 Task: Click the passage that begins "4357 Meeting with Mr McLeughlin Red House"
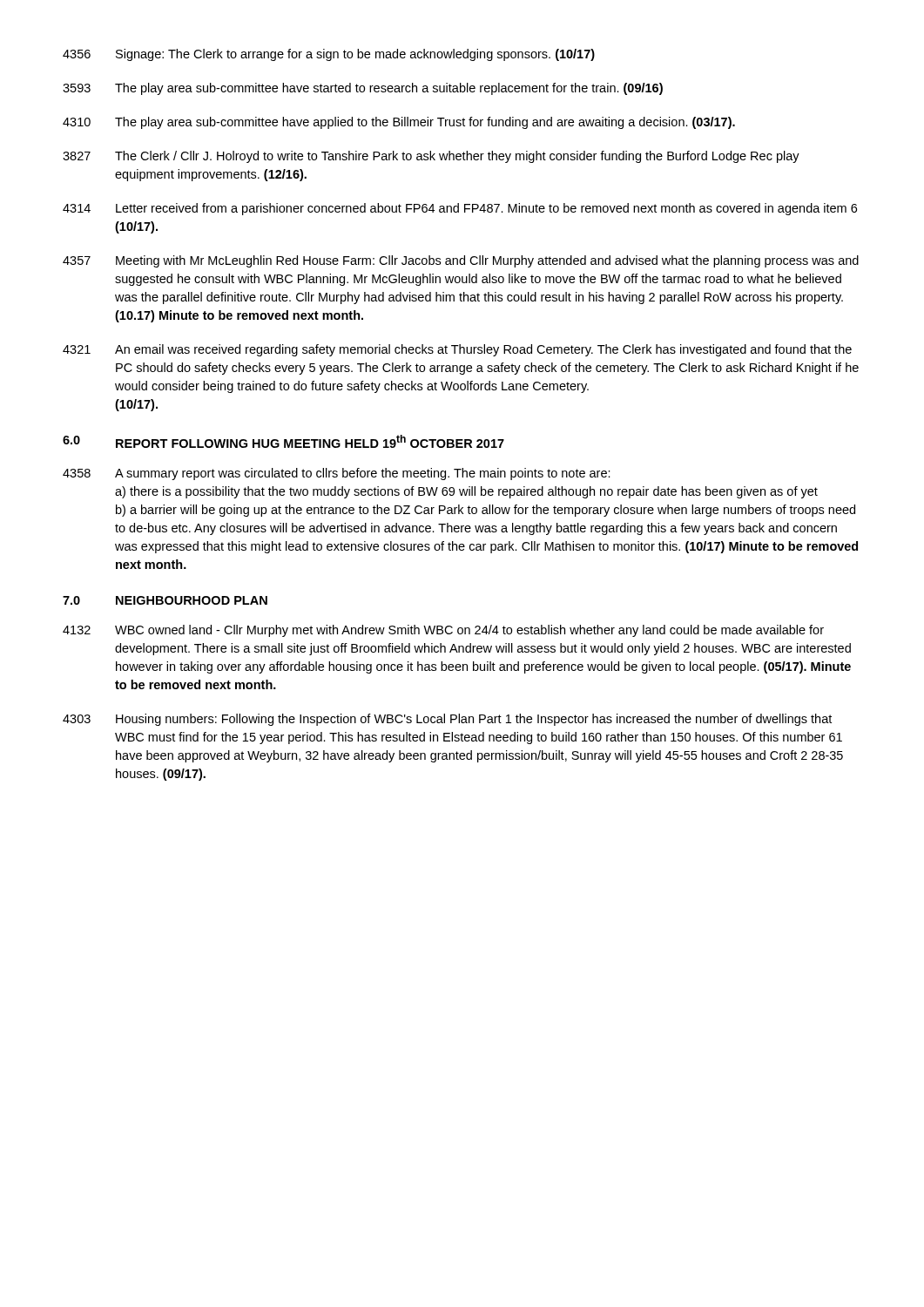462,289
